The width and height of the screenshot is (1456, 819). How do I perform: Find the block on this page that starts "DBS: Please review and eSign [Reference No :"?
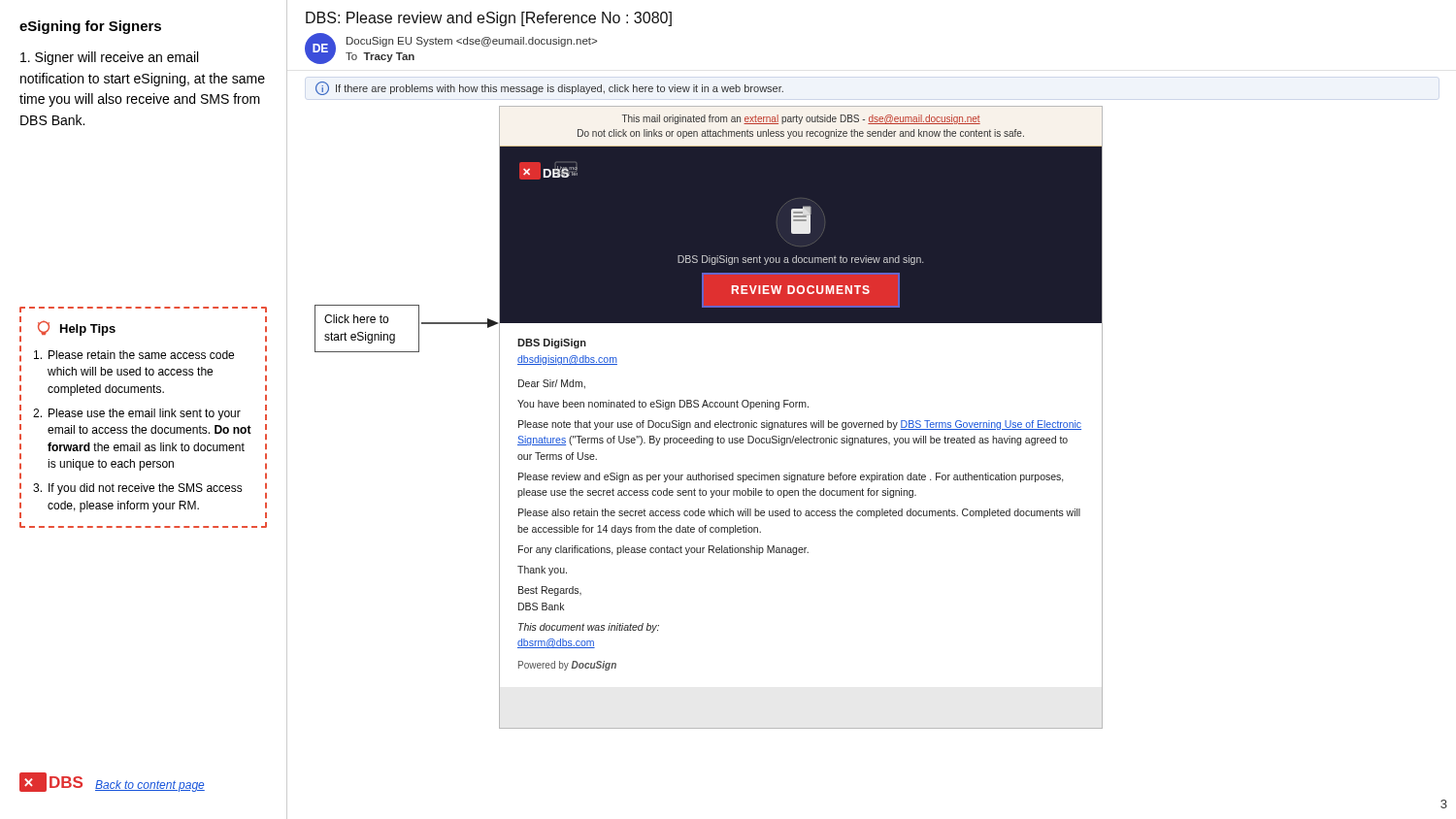[x=489, y=18]
